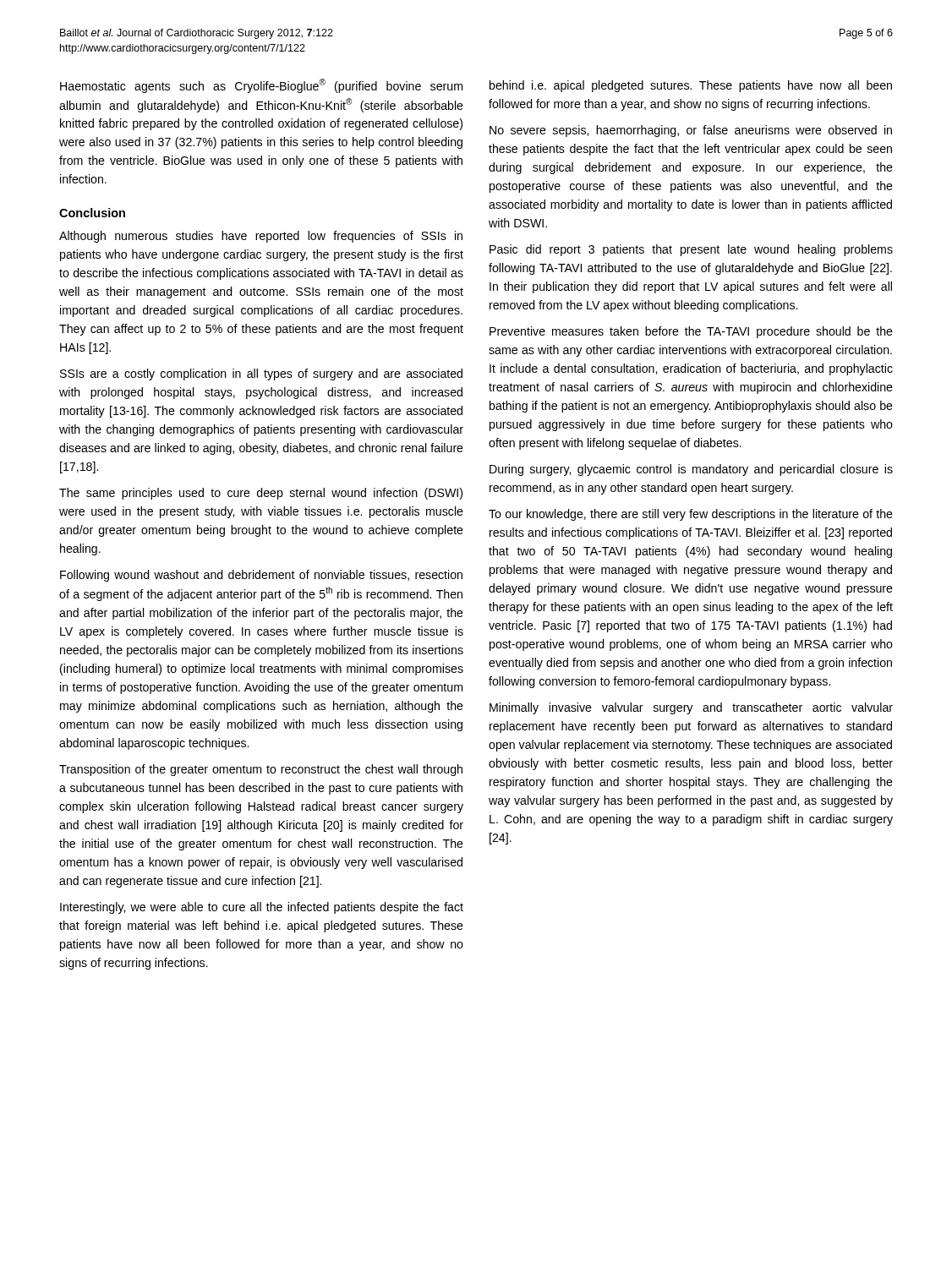Click the passage that begins "SSIs are a"
This screenshot has width=952, height=1268.
coord(261,420)
